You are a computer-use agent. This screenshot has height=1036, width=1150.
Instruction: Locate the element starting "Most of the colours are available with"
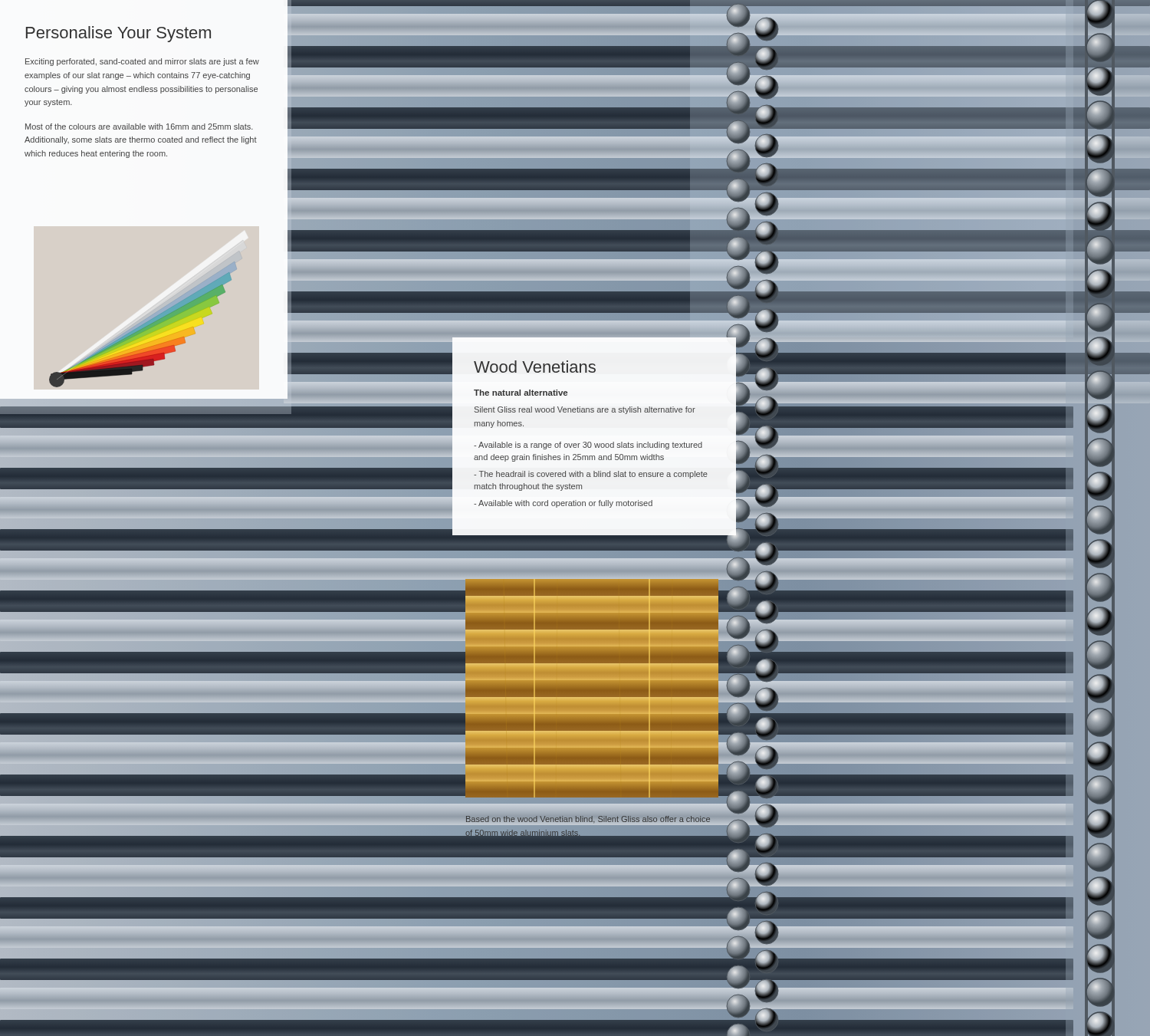pyautogui.click(x=140, y=140)
